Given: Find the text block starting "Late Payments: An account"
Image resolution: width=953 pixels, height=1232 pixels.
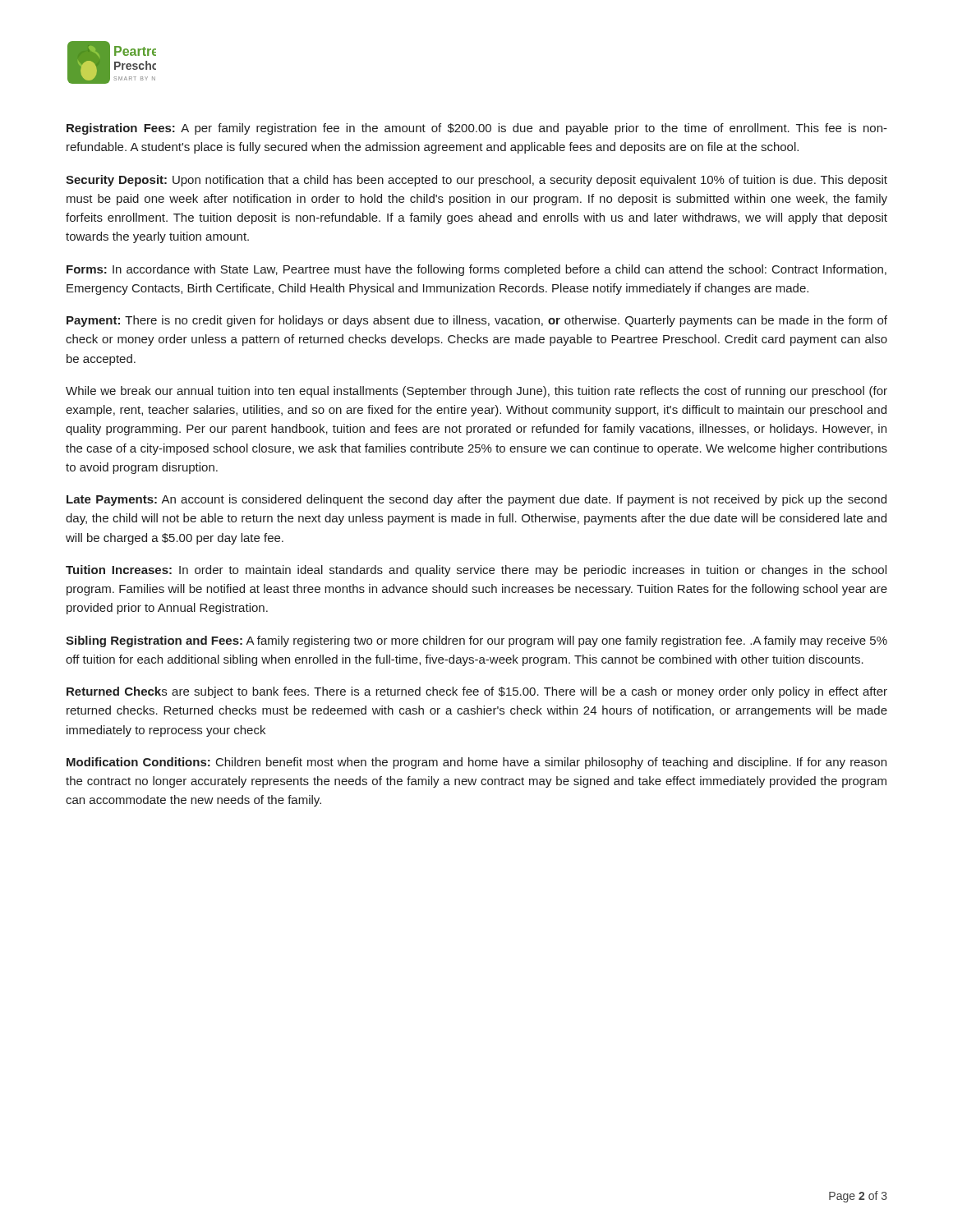Looking at the screenshot, I should click(x=476, y=518).
